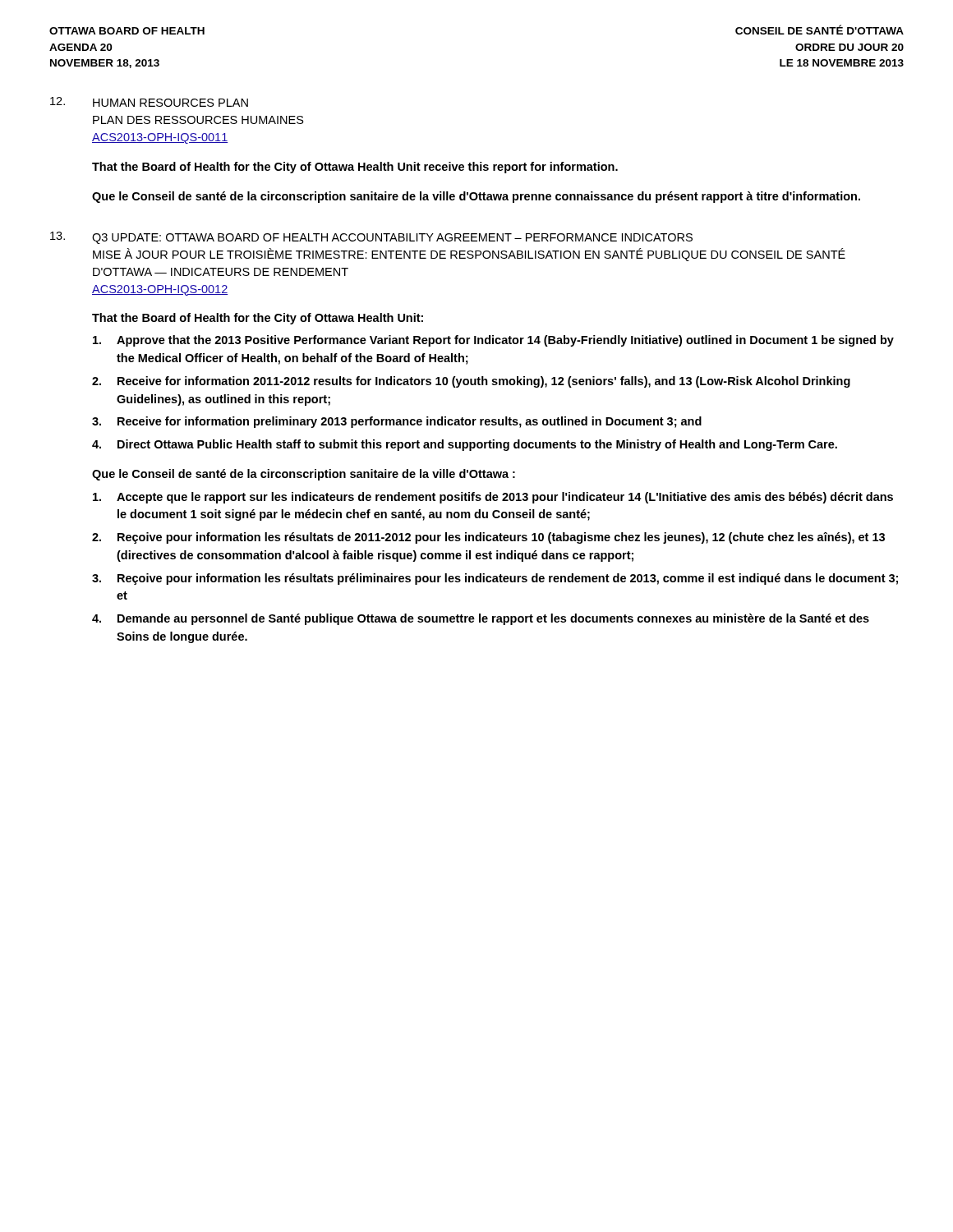Find the text block starting "2. Reçoive pour information les résultats de"

click(x=498, y=547)
